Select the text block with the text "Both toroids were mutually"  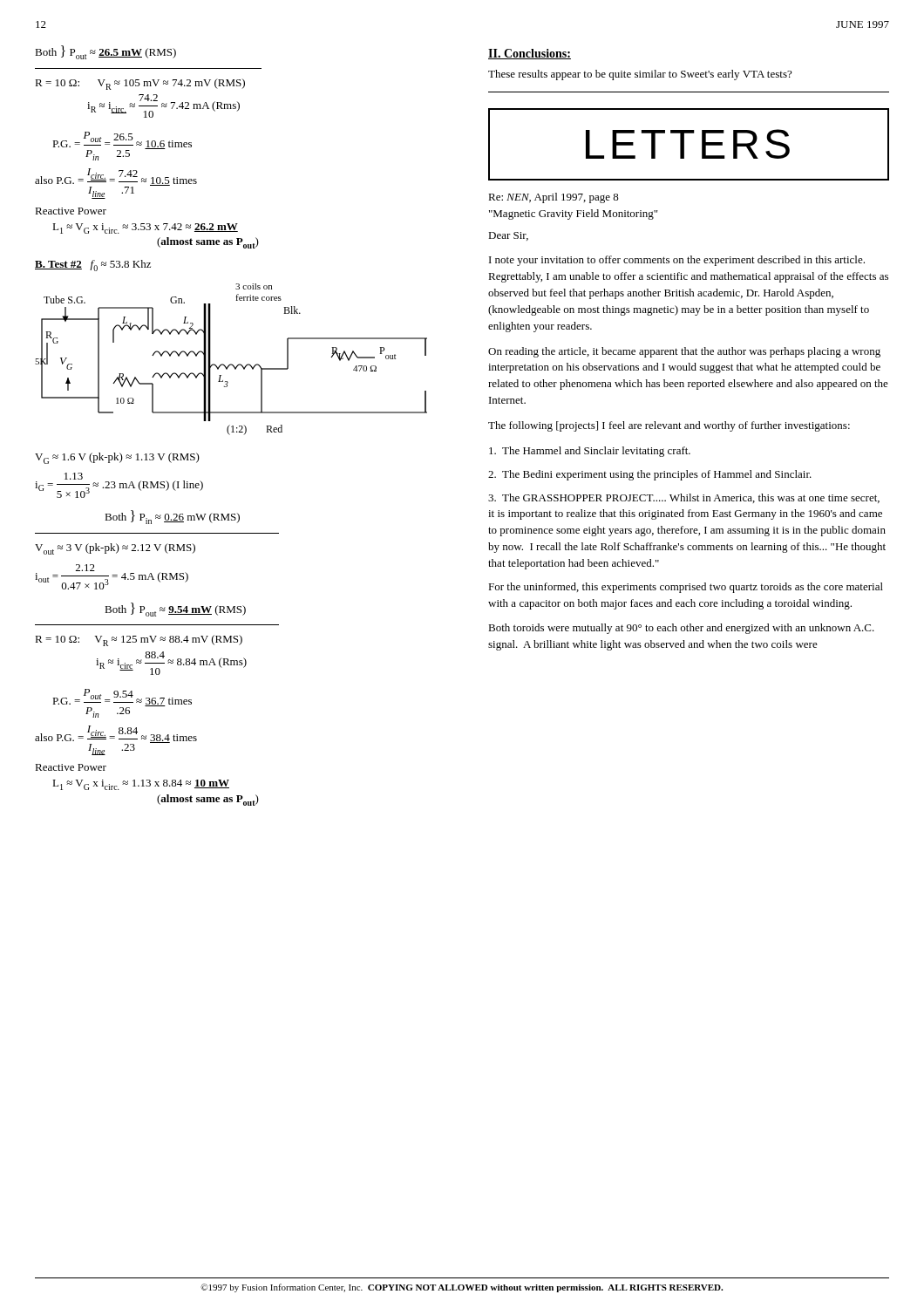tap(681, 636)
